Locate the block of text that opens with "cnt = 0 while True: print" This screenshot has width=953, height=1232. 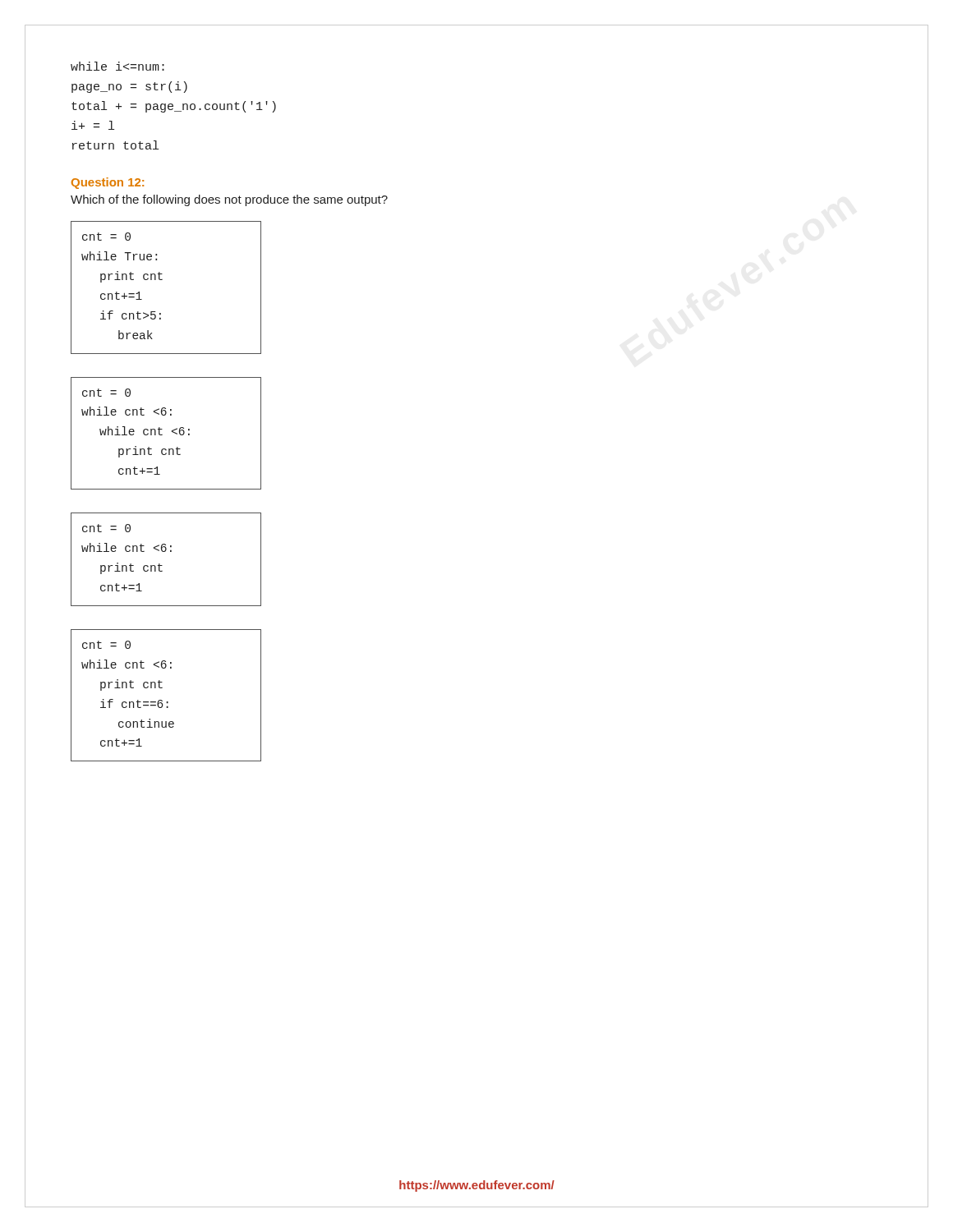click(x=166, y=287)
